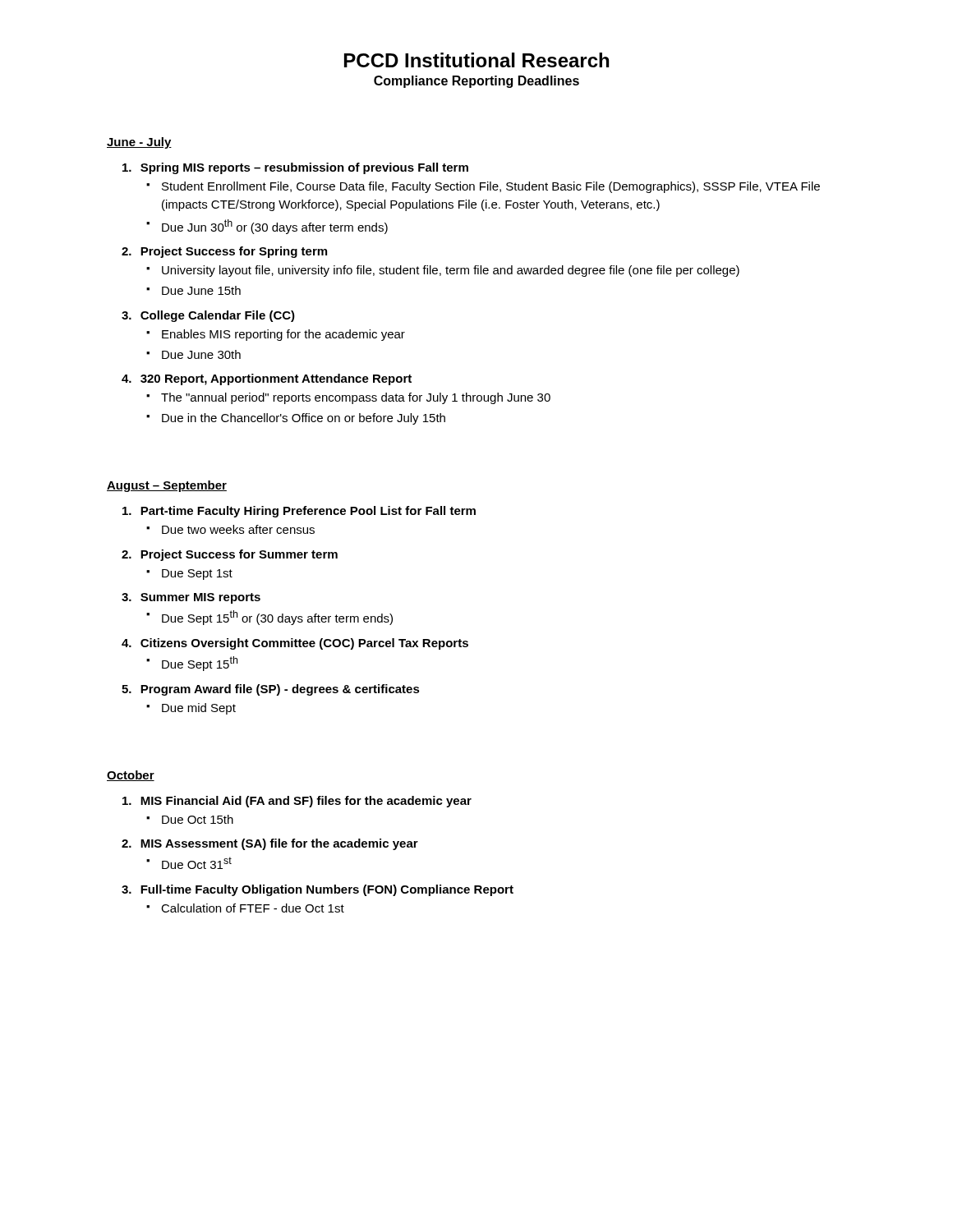
Task: Click on the region starting "Project Success for Summer term"
Action: coord(239,554)
